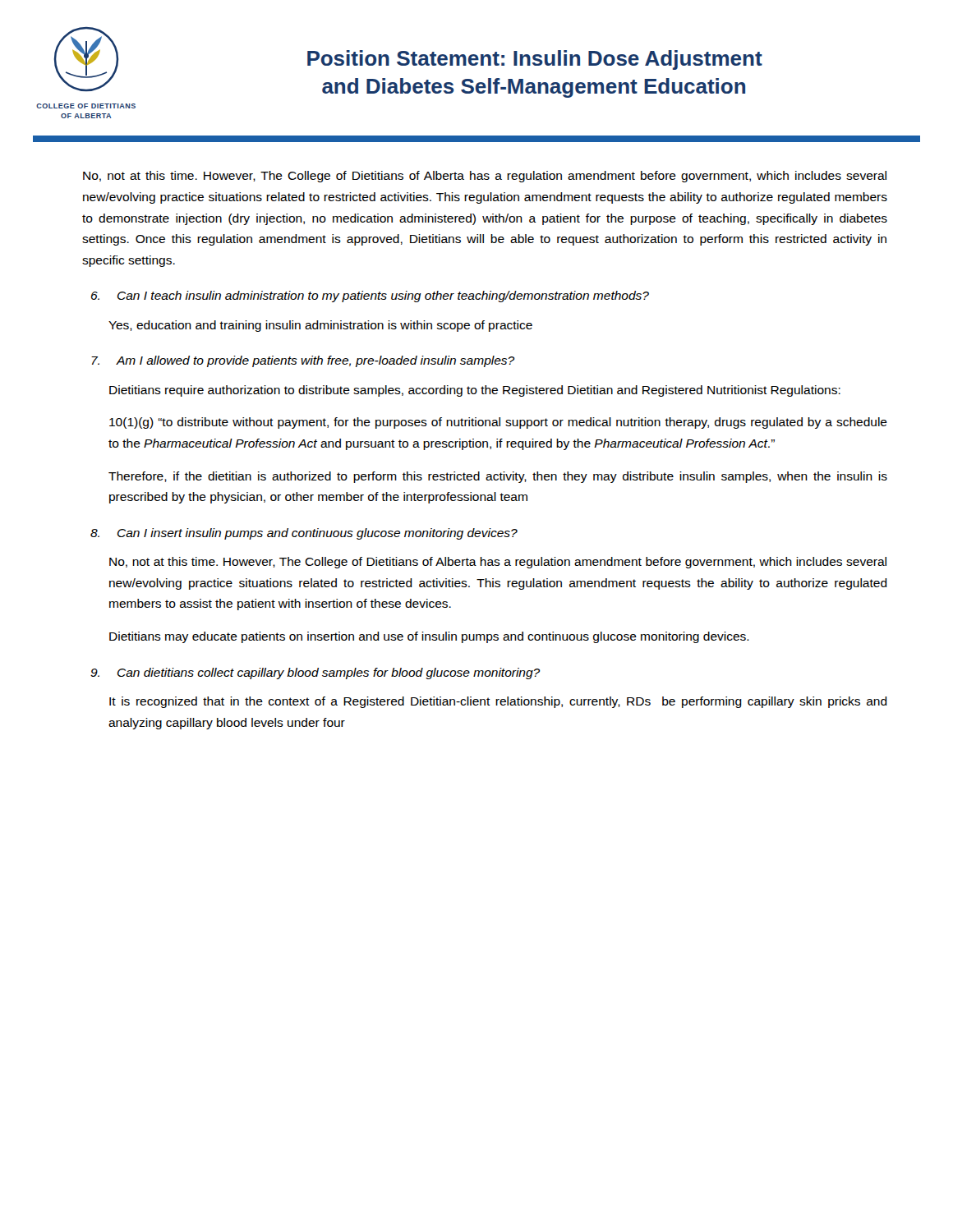The height and width of the screenshot is (1232, 953).
Task: Select the text starting "Dietitians may educate patients on"
Action: [x=429, y=636]
